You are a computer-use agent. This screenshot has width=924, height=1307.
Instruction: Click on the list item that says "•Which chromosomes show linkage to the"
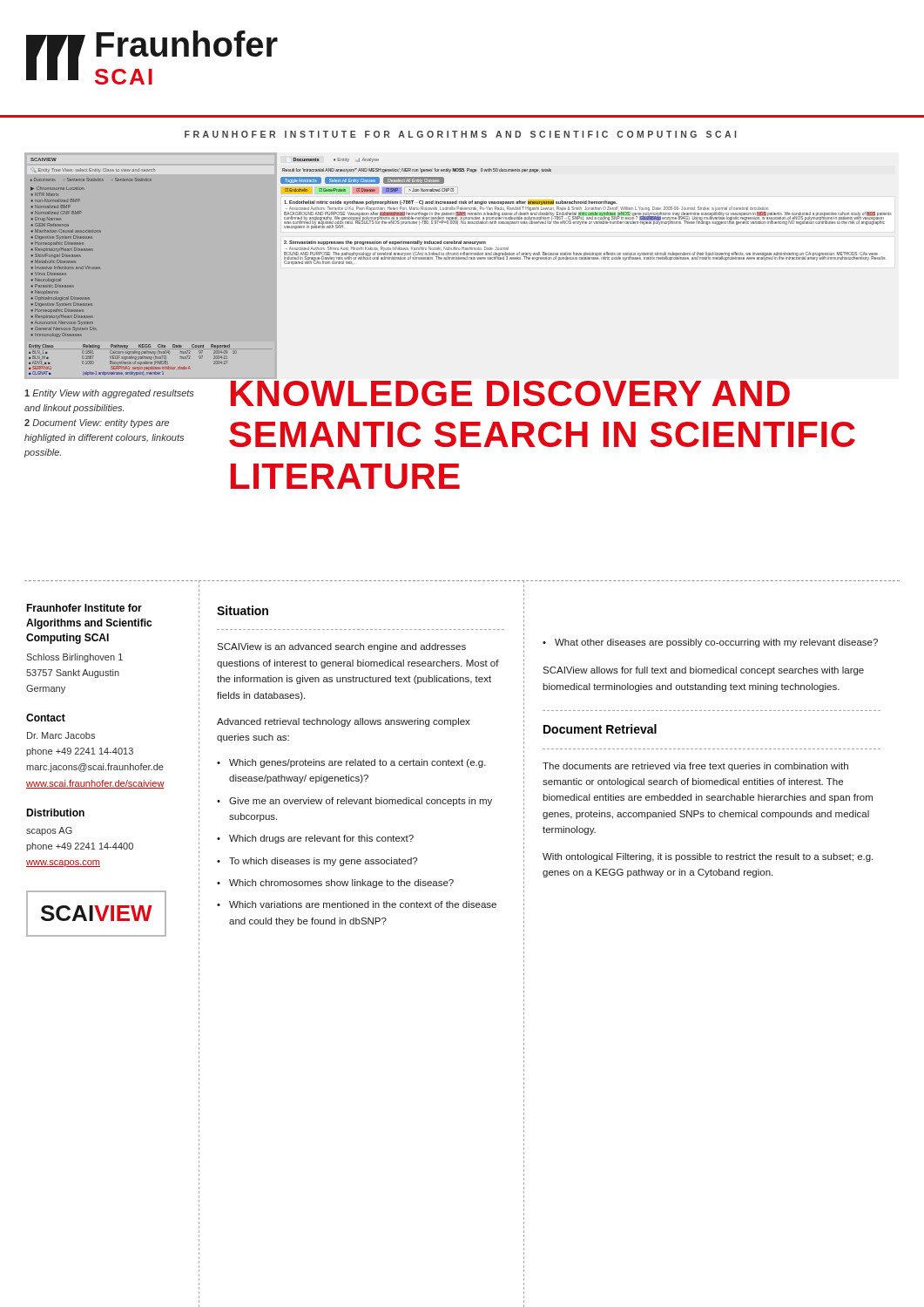tap(335, 883)
